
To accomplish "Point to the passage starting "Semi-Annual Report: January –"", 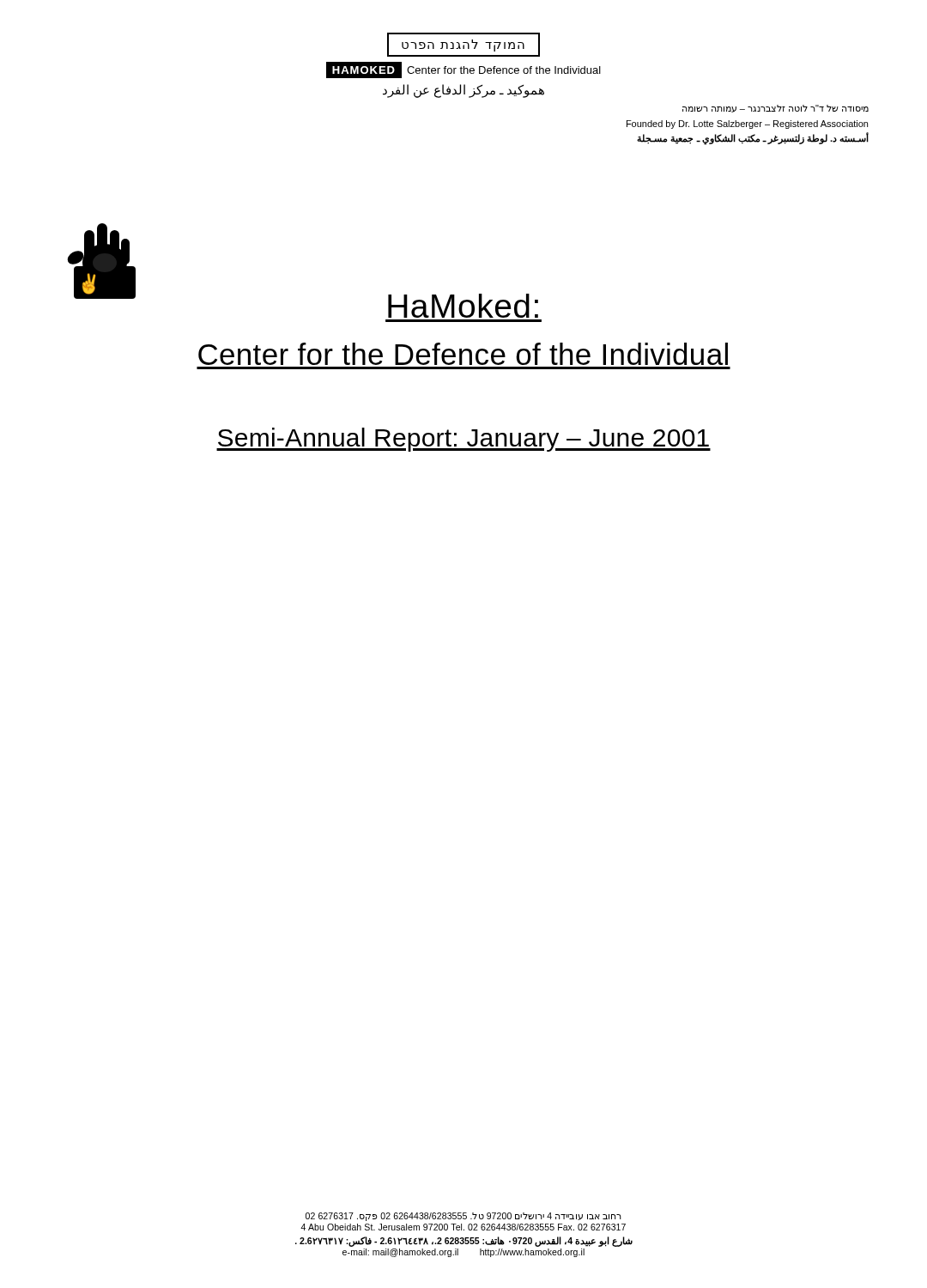I will point(464,438).
